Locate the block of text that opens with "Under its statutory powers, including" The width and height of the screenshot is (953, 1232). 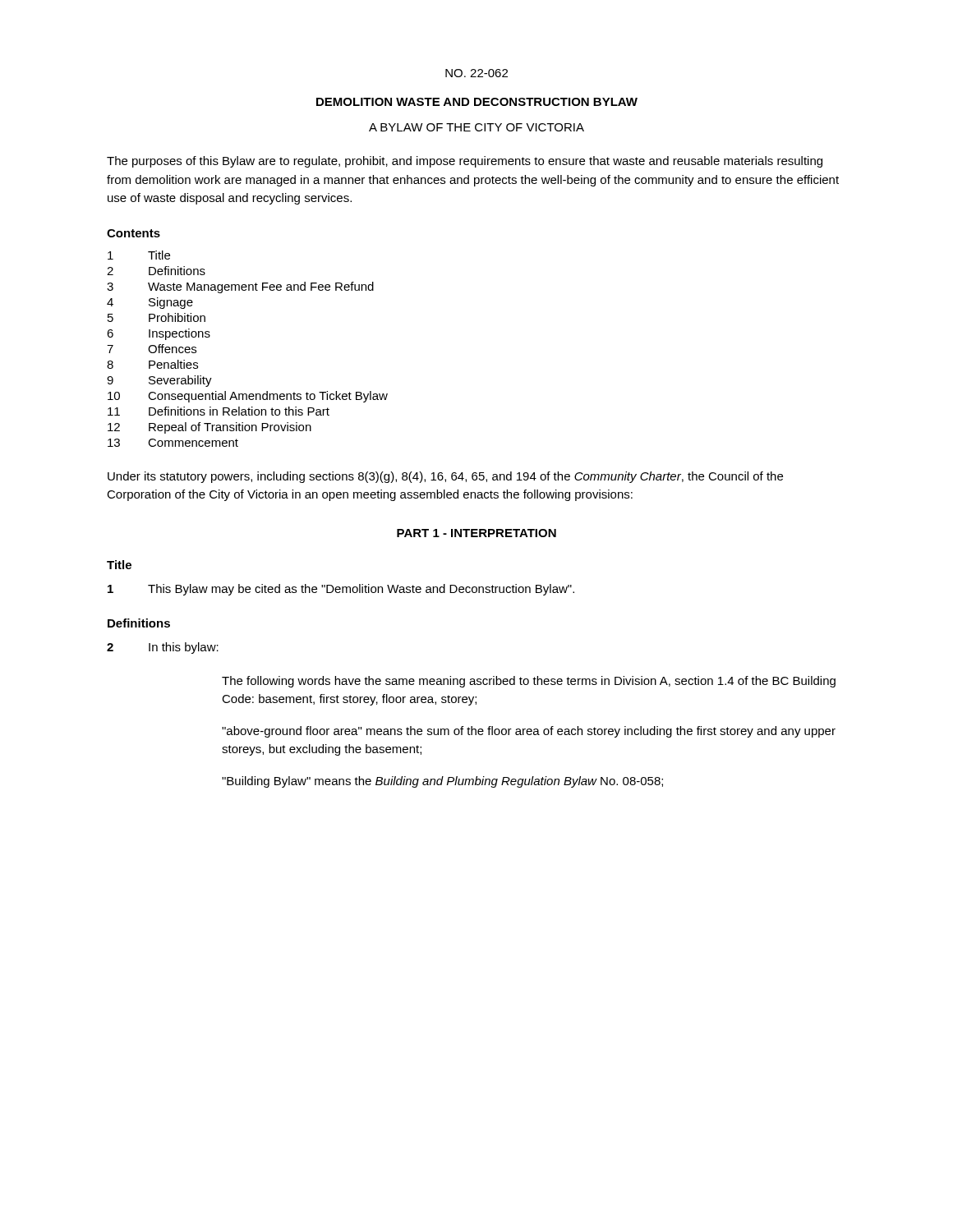click(x=445, y=485)
